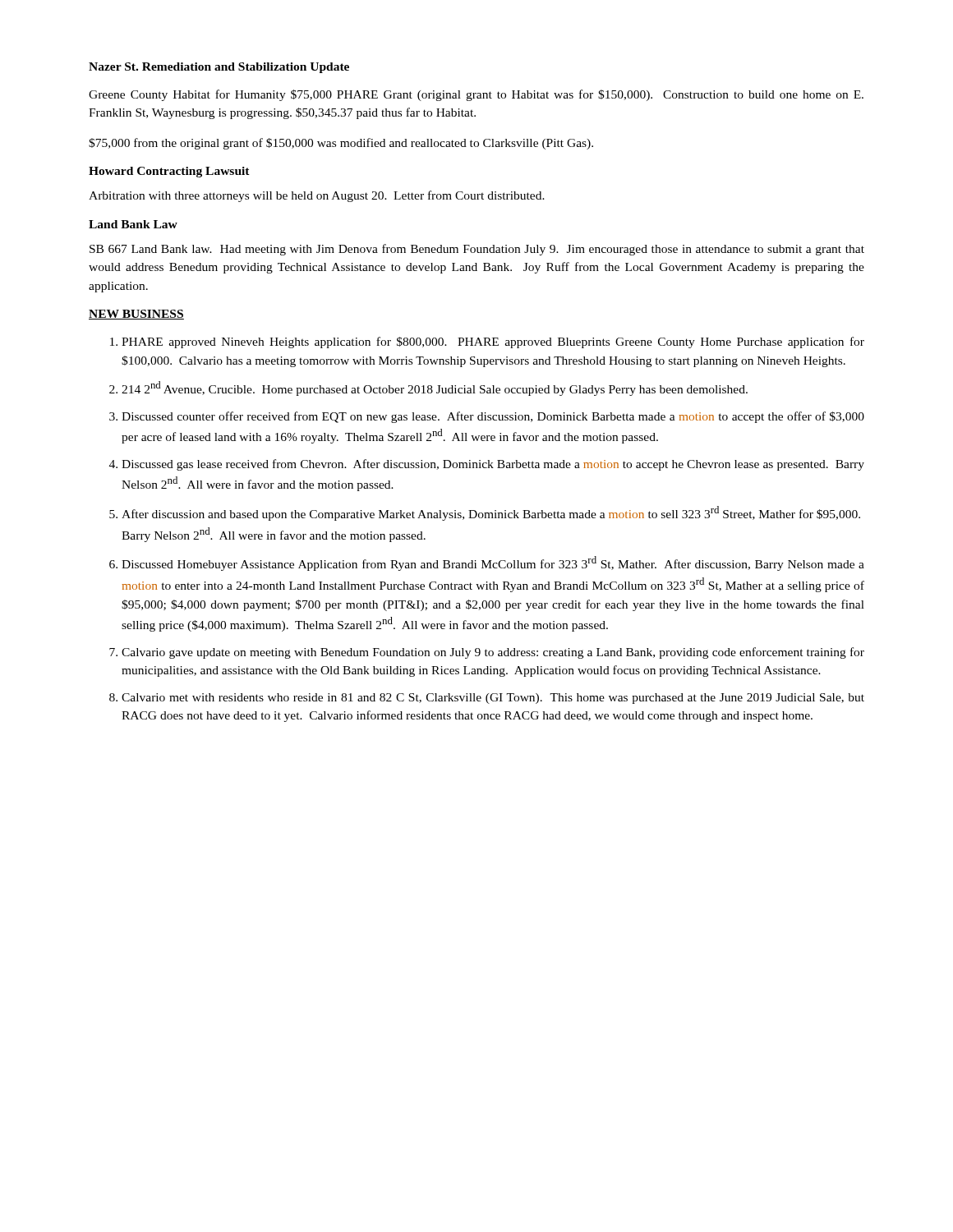Where does it say "Land Bank Law"?
This screenshot has width=953, height=1232.
[x=133, y=224]
